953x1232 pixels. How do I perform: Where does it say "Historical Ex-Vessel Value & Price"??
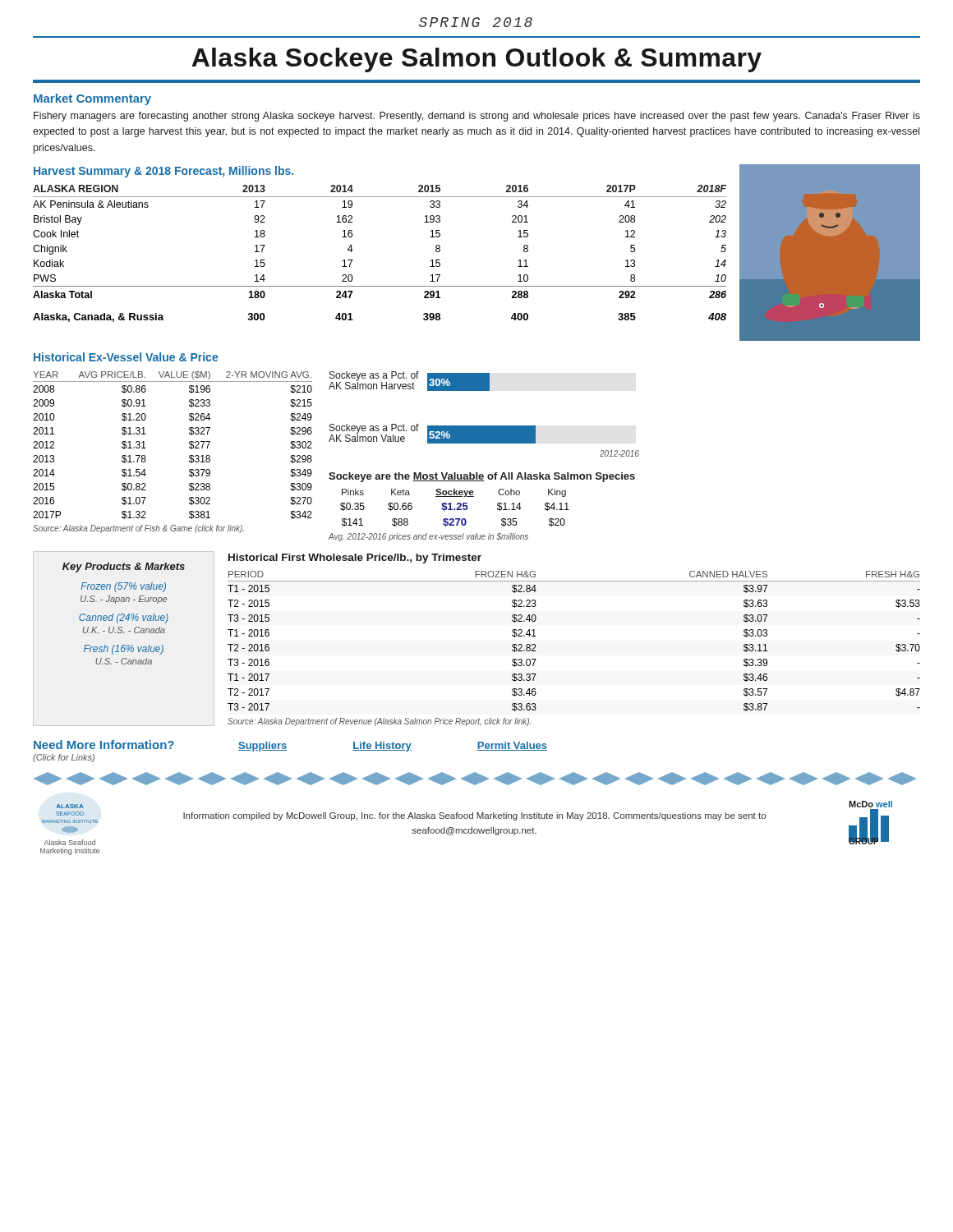tap(126, 357)
